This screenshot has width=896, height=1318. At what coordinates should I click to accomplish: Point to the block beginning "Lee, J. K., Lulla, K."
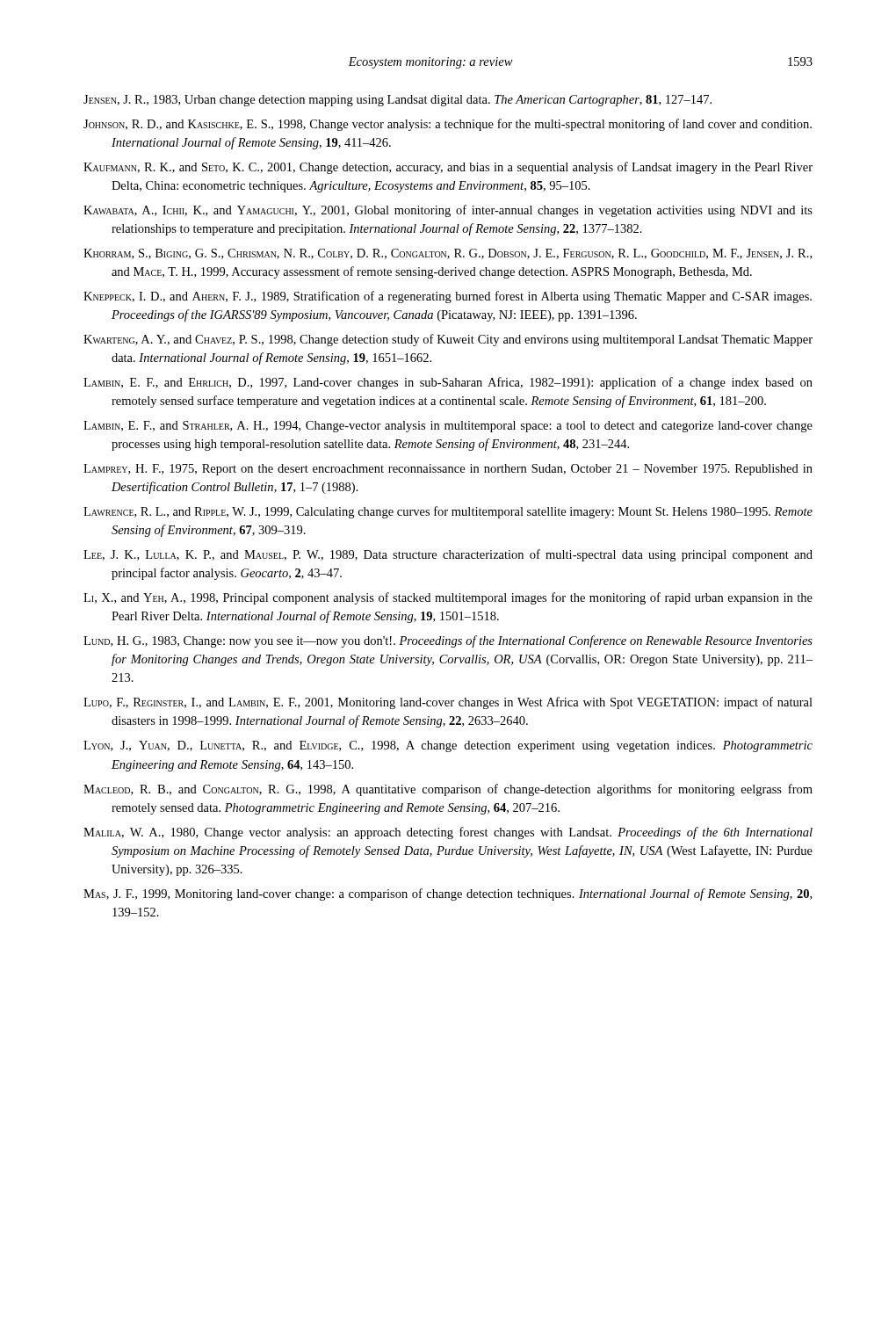(x=448, y=564)
